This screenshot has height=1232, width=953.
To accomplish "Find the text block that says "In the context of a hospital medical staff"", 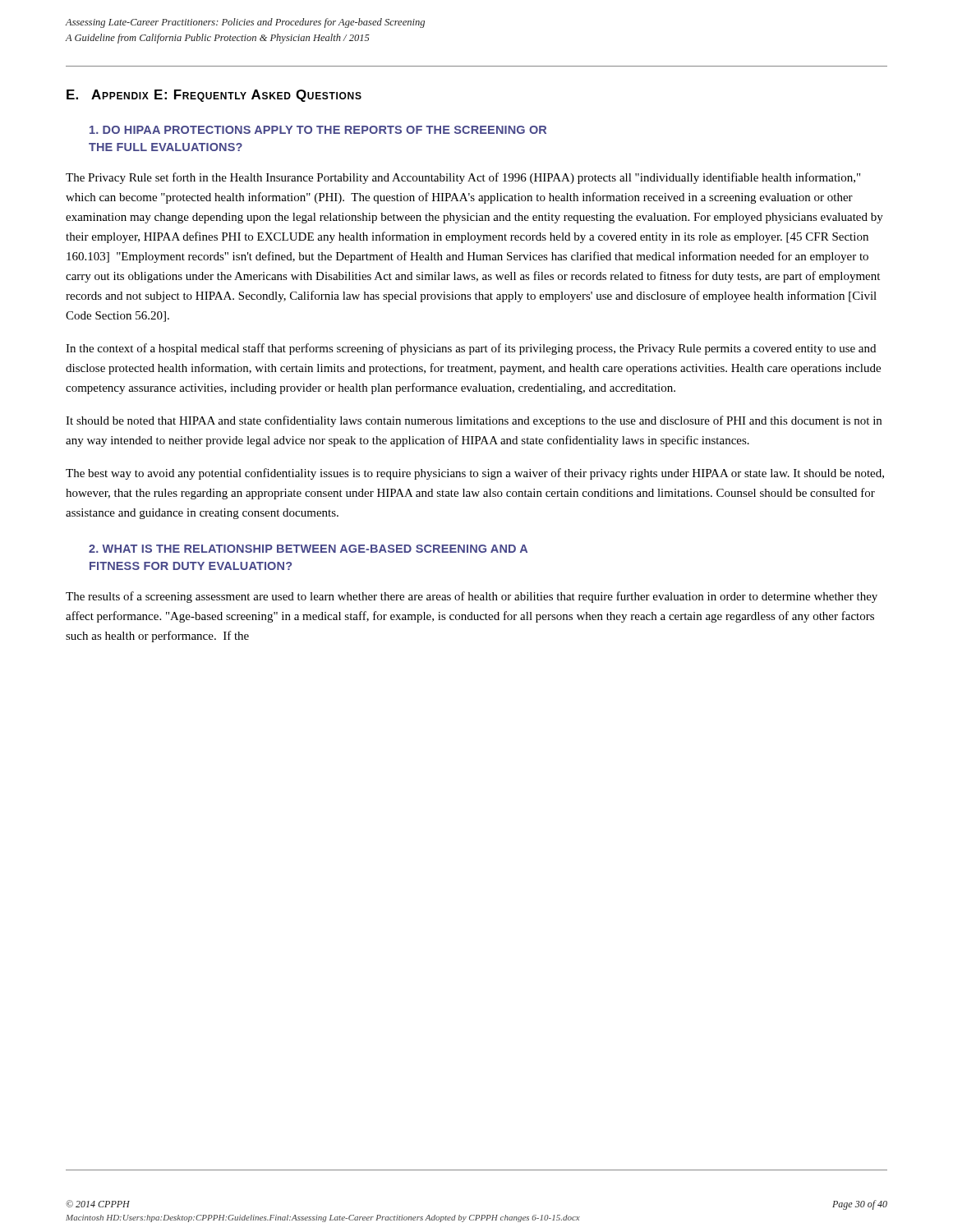I will click(x=473, y=368).
